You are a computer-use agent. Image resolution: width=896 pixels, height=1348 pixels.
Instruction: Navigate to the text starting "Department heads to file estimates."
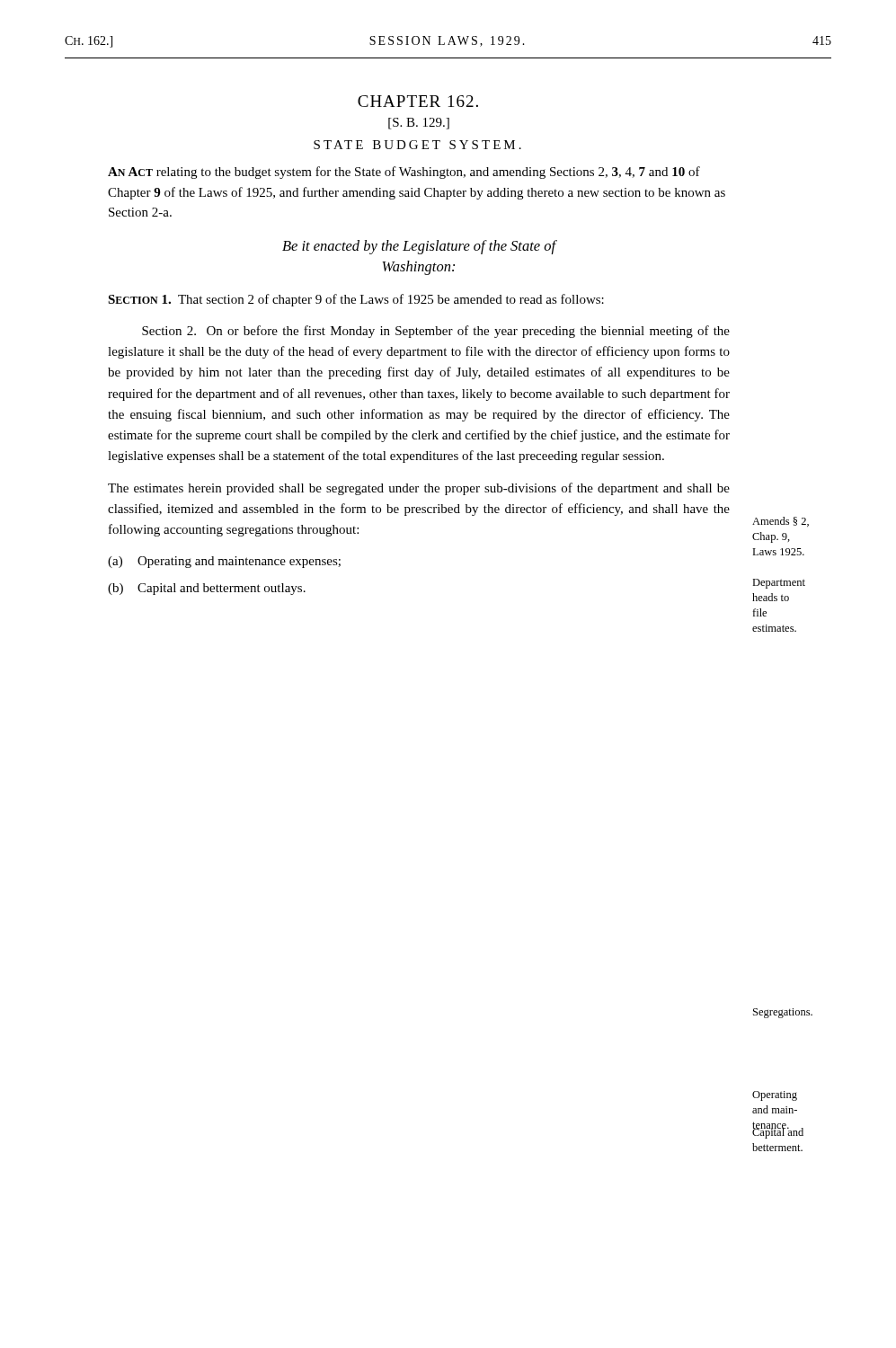tap(779, 605)
